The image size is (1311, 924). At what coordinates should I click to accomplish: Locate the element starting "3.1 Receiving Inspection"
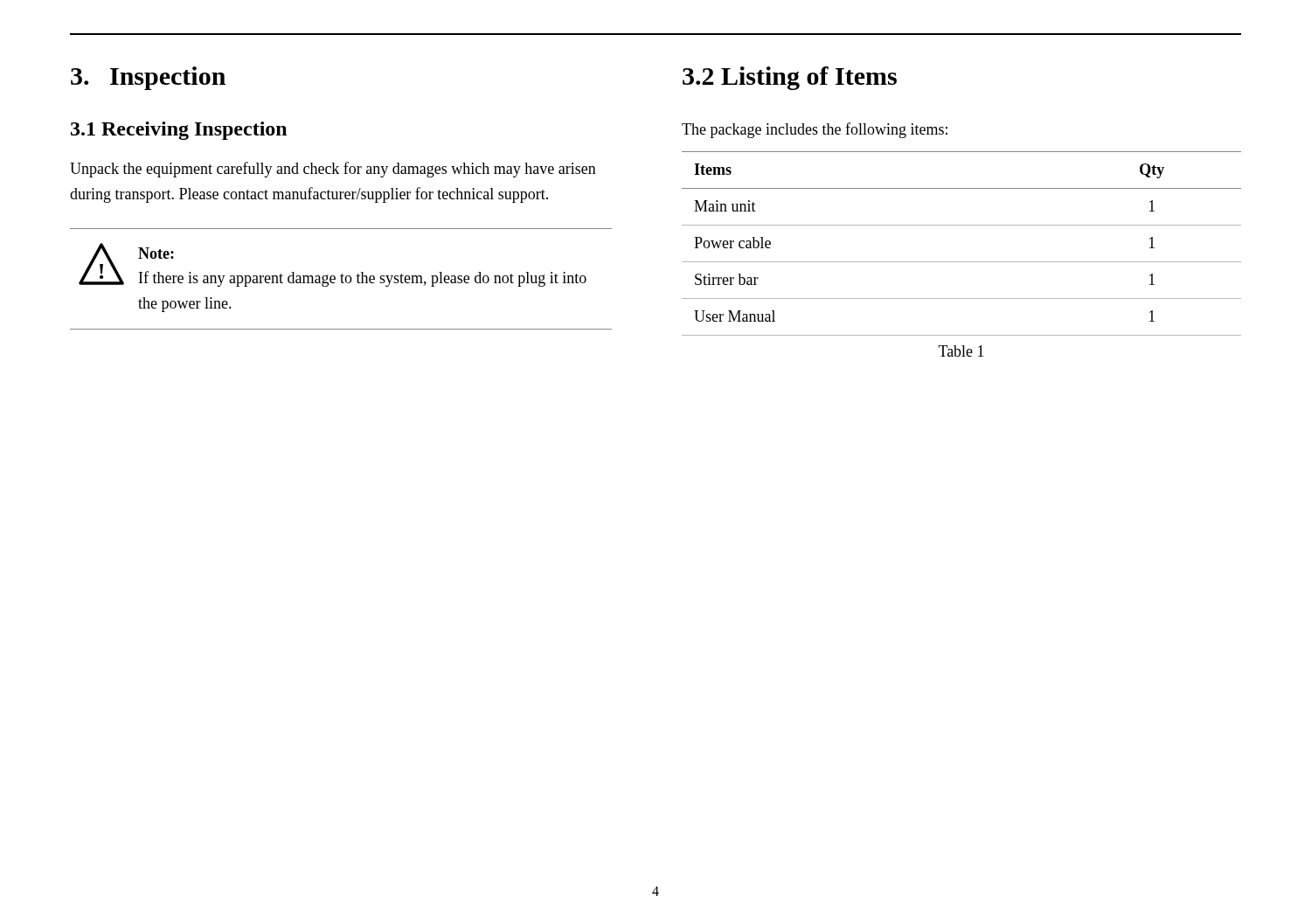179,131
